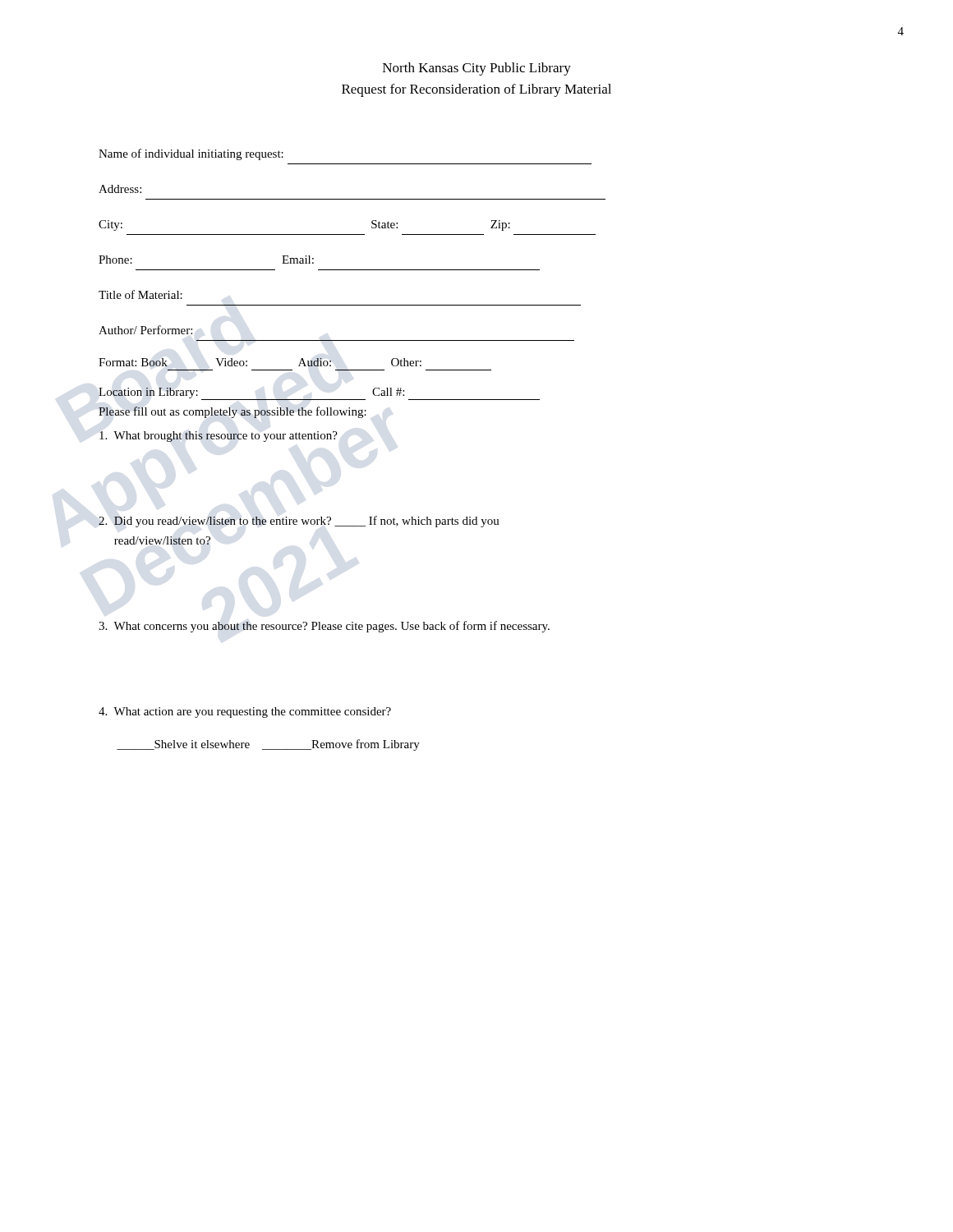Locate the text "Format: Book Video: Audio: Other:"
This screenshot has height=1232, width=953.
pyautogui.click(x=295, y=363)
